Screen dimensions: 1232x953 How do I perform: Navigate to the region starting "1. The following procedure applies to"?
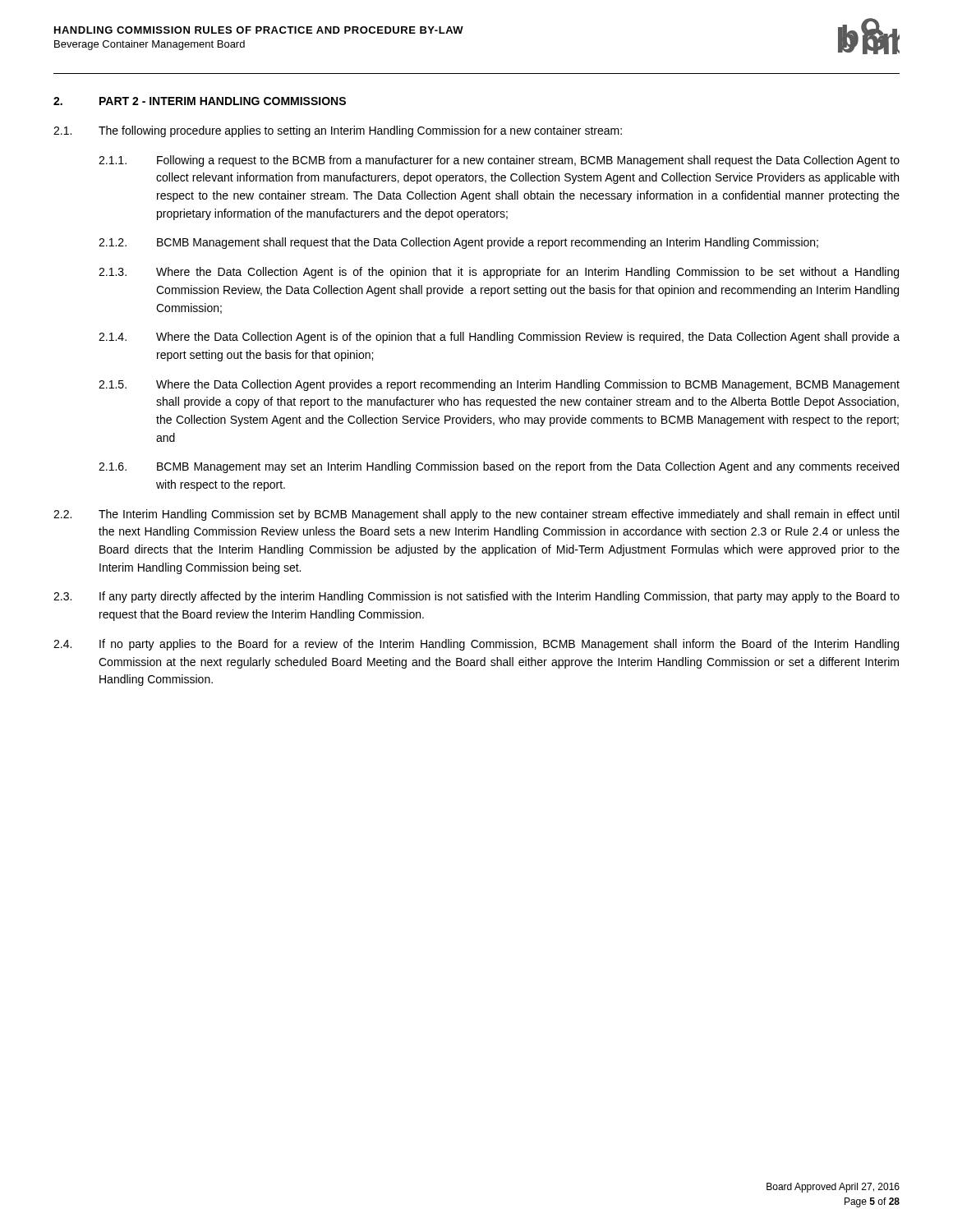click(476, 131)
